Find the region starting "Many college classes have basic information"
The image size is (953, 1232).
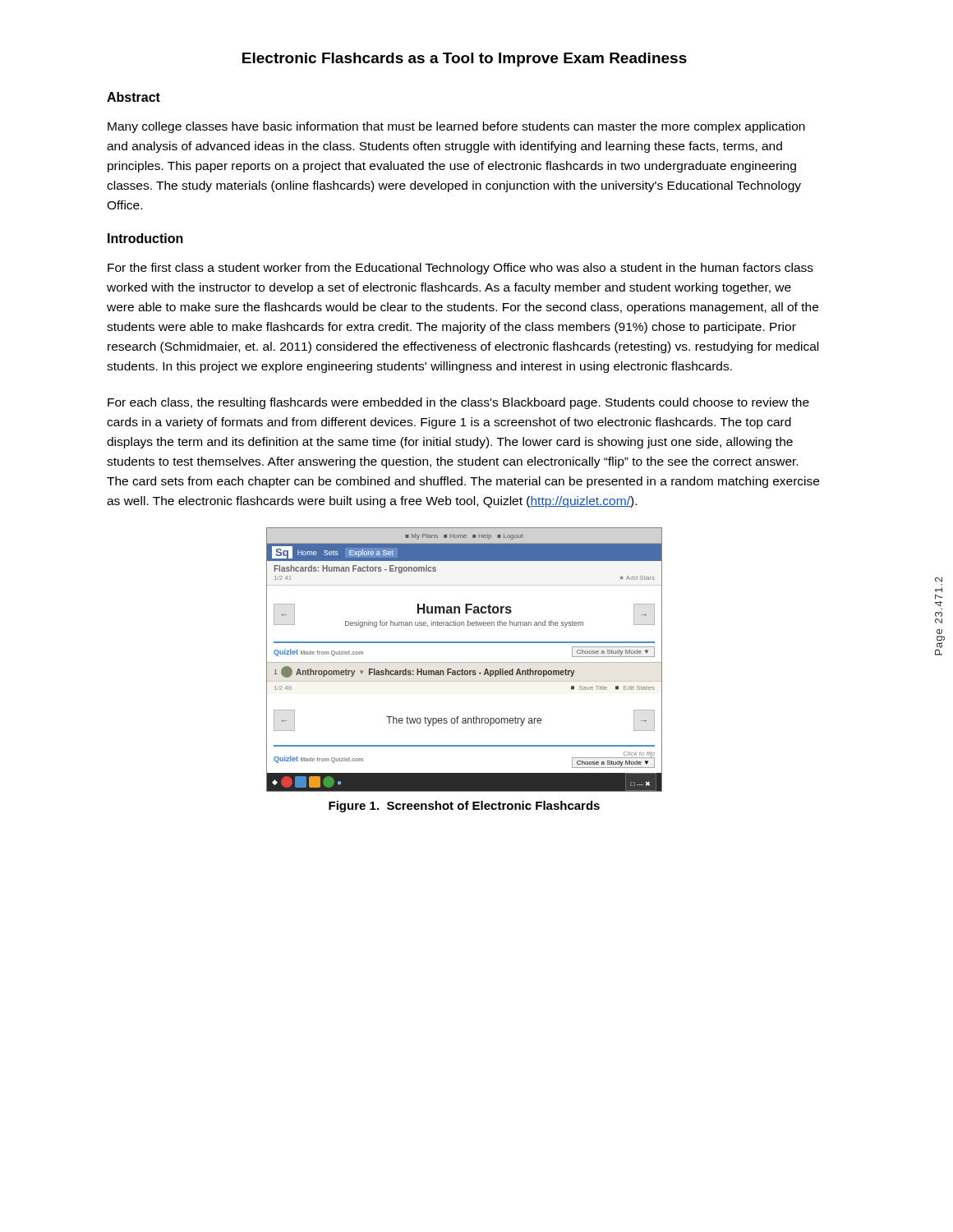(x=456, y=166)
